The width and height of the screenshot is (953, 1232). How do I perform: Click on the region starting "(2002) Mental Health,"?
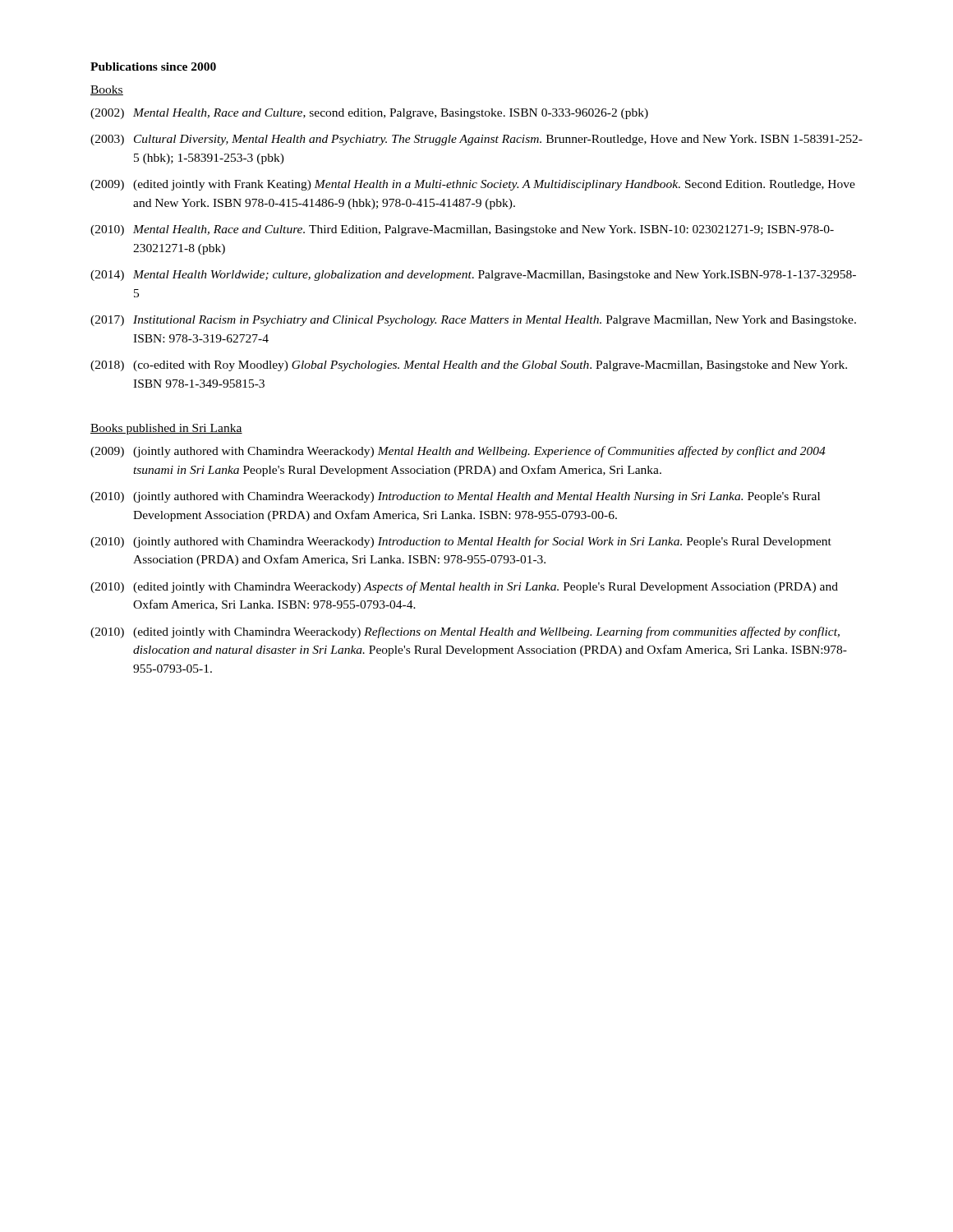476,113
